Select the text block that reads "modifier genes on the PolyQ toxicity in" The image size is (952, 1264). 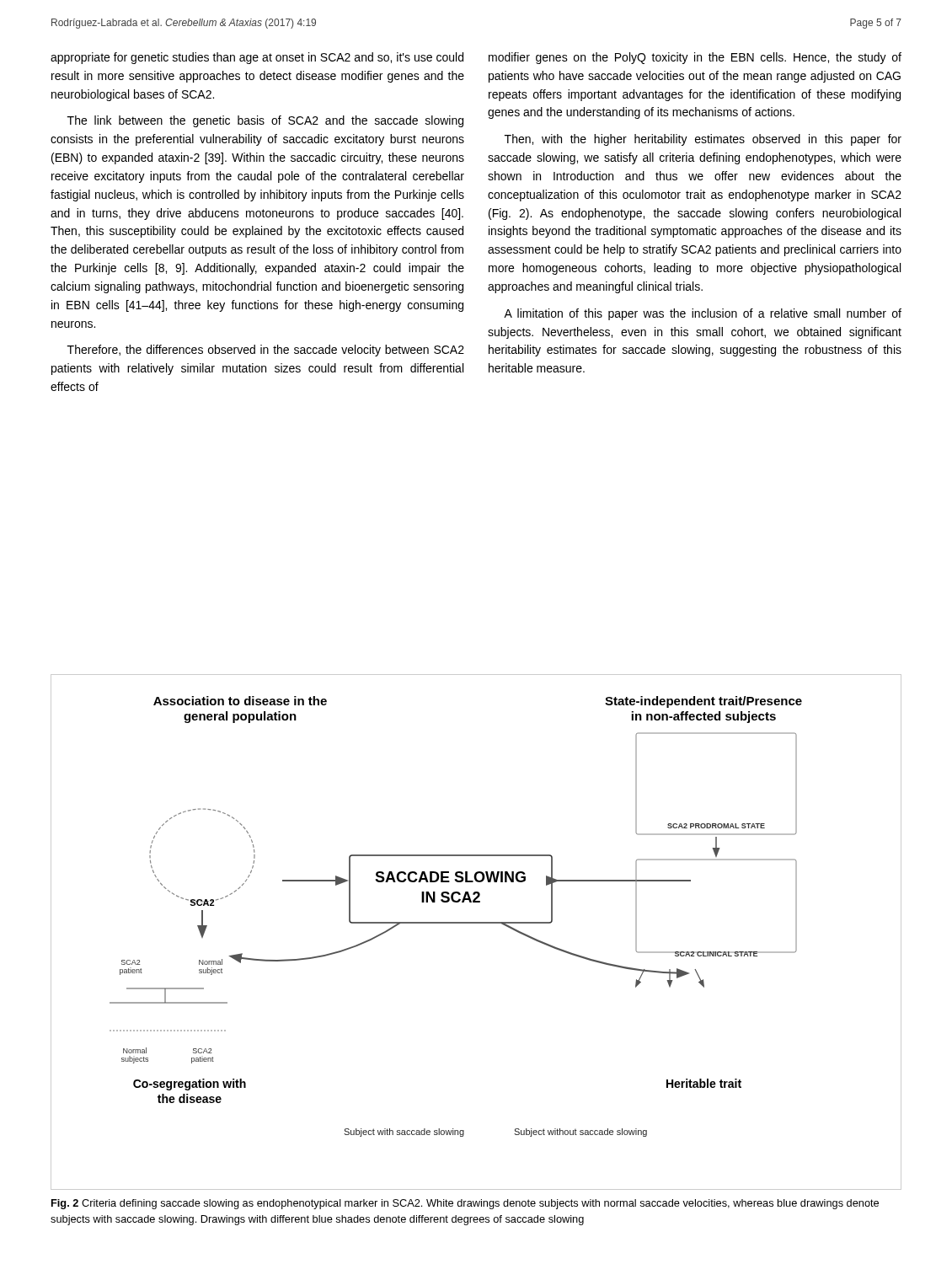[x=695, y=214]
